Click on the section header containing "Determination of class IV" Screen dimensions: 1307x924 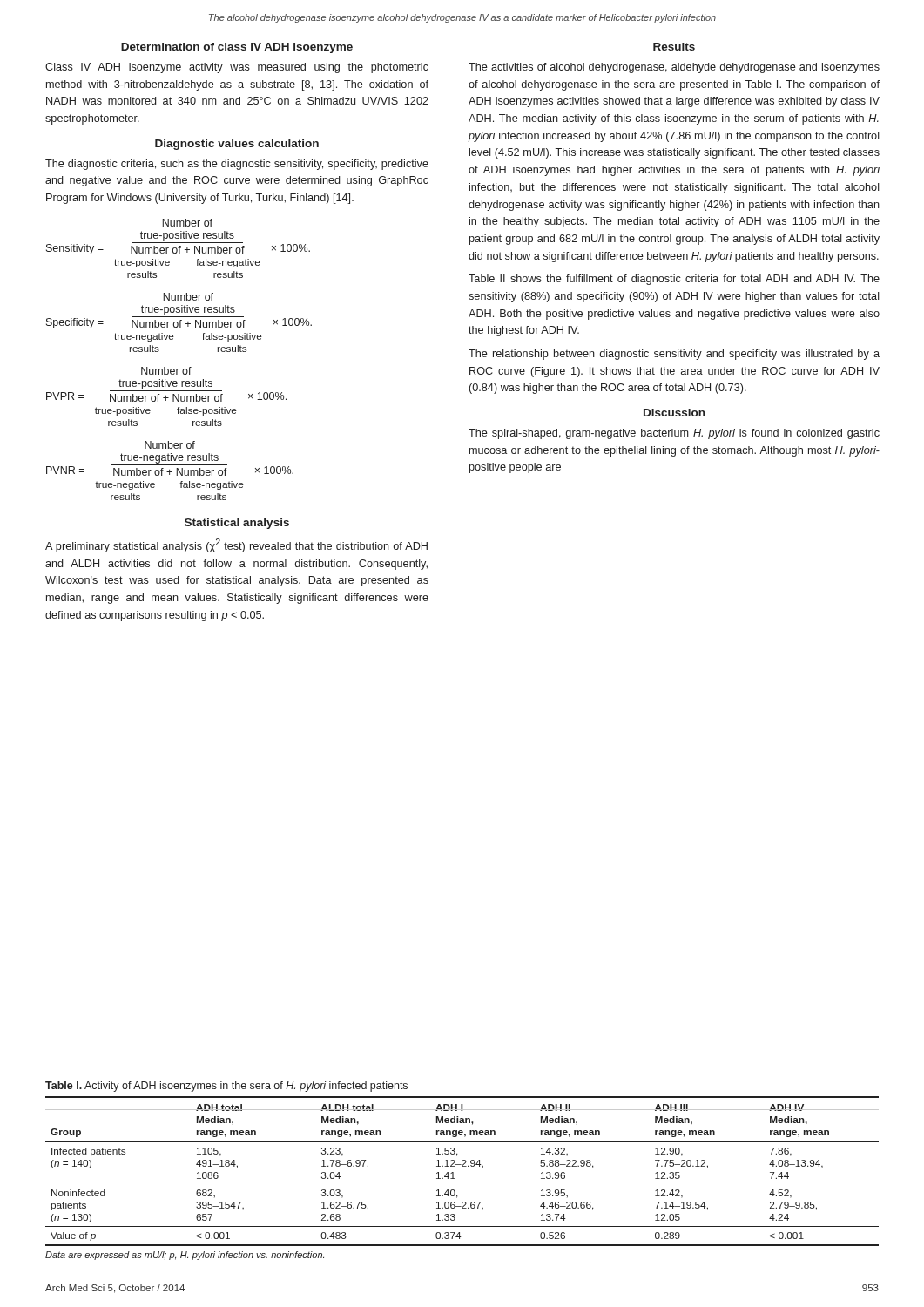coord(237,47)
